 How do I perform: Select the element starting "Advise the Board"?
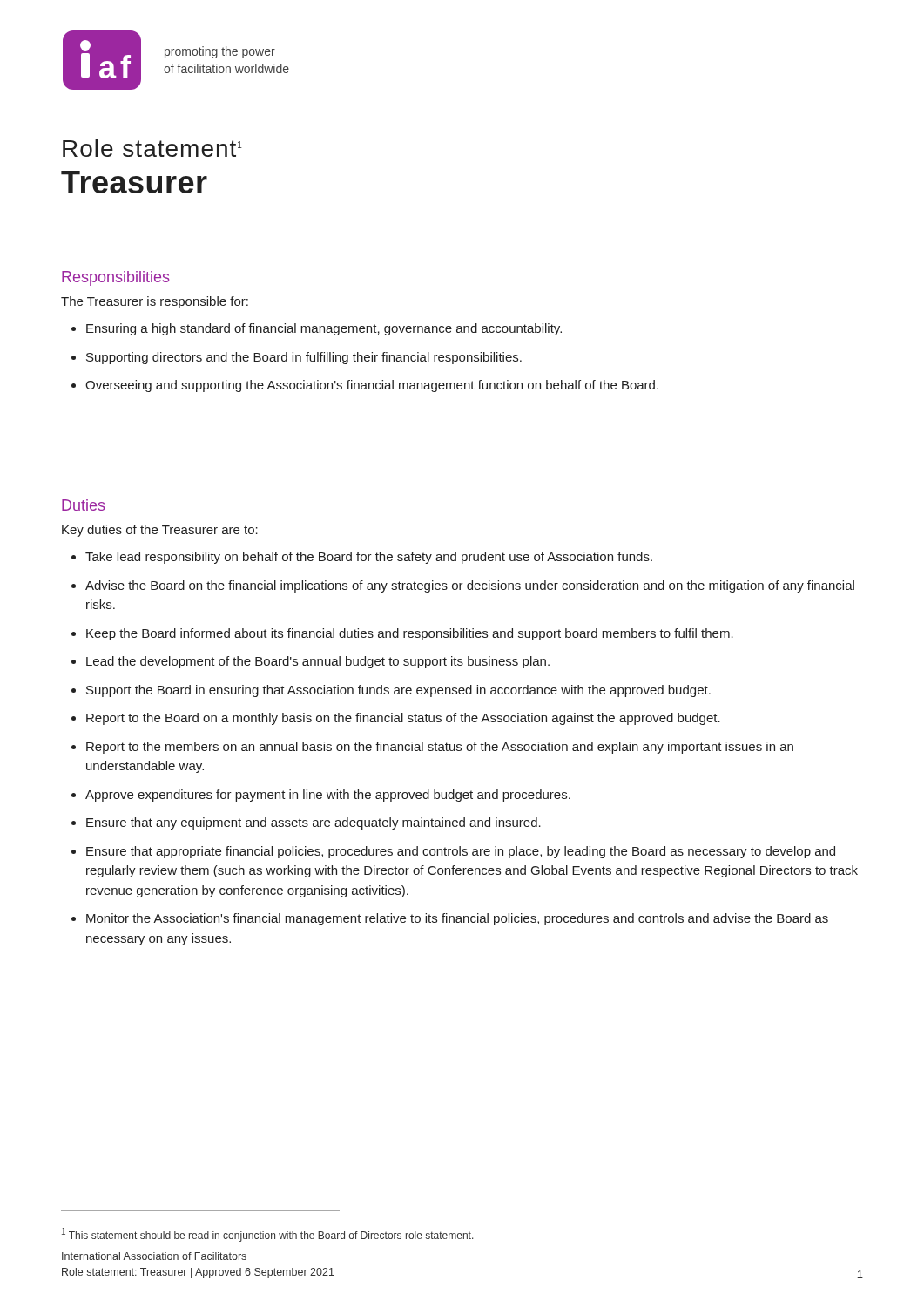click(470, 594)
